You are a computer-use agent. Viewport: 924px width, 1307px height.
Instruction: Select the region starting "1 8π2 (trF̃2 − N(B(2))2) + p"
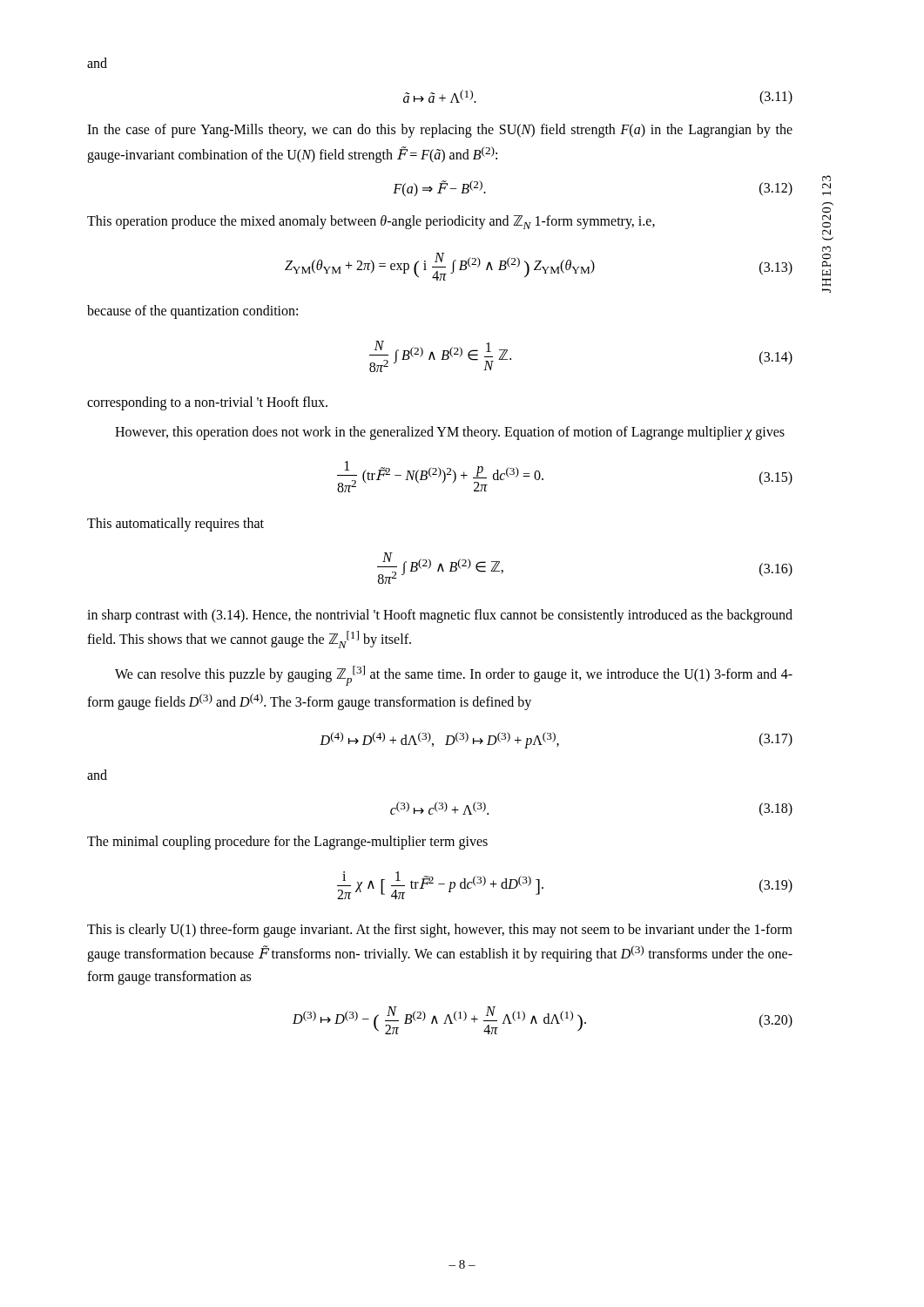pos(440,475)
